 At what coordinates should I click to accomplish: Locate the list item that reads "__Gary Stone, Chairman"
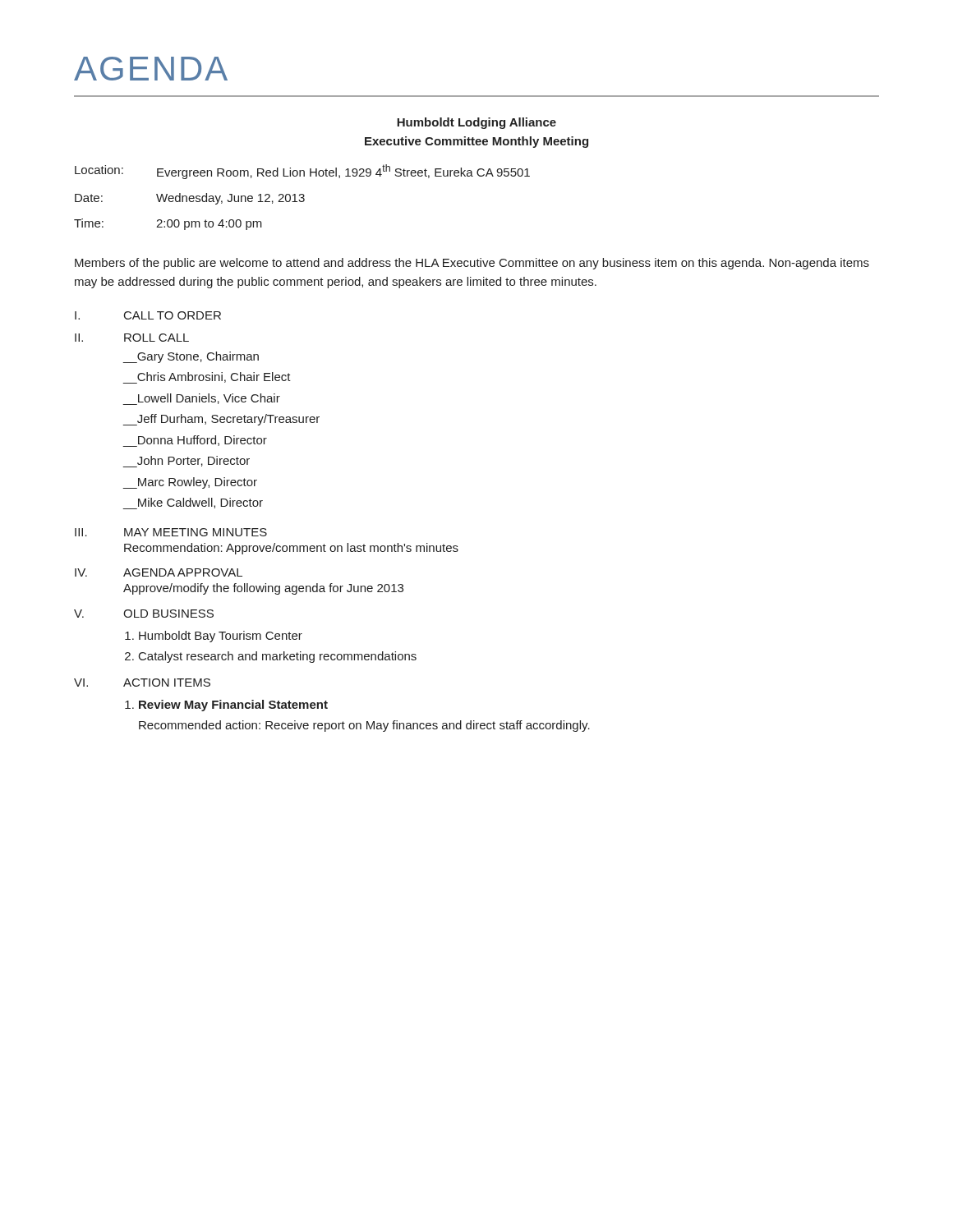(x=191, y=356)
